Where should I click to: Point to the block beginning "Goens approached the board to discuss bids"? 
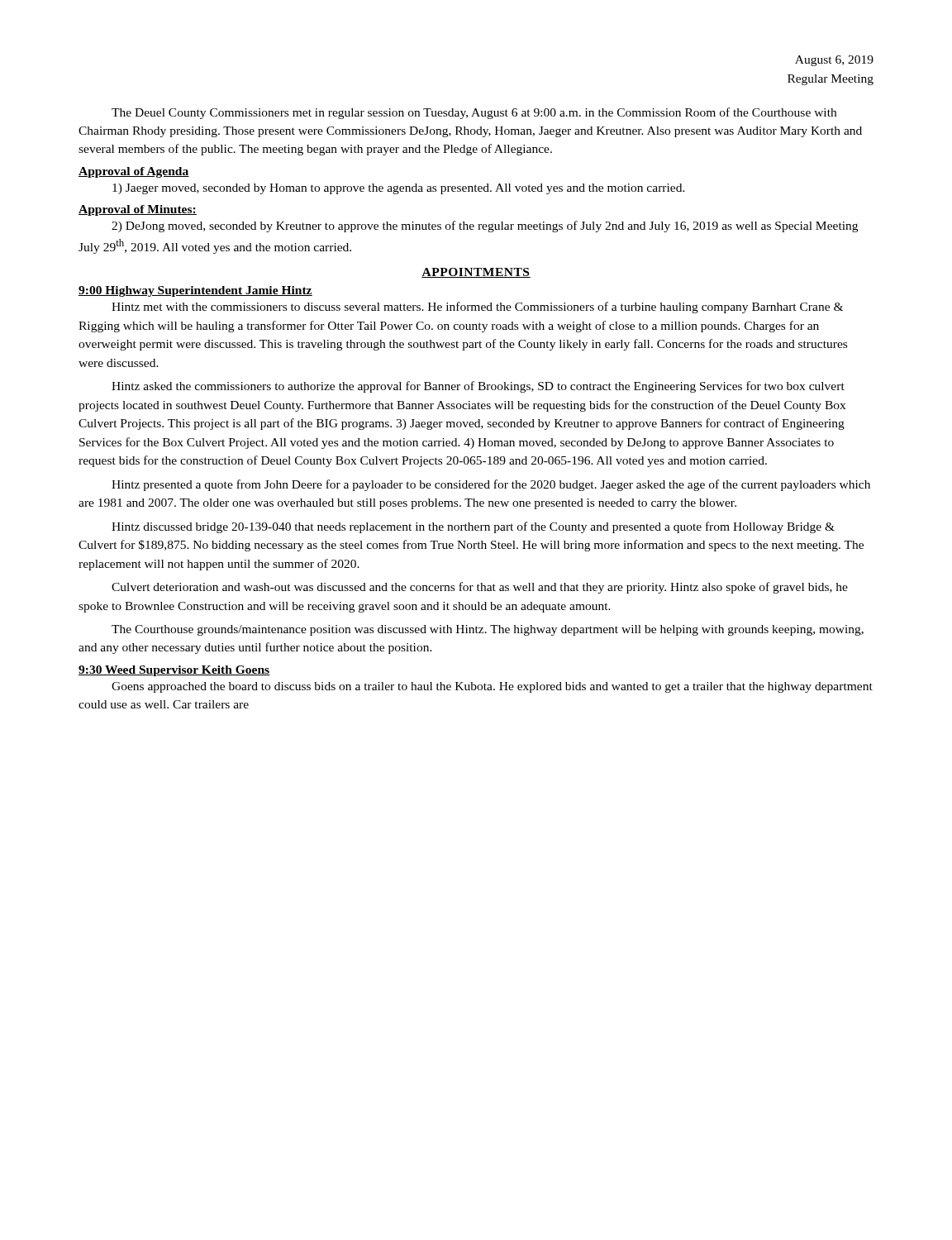tap(476, 696)
